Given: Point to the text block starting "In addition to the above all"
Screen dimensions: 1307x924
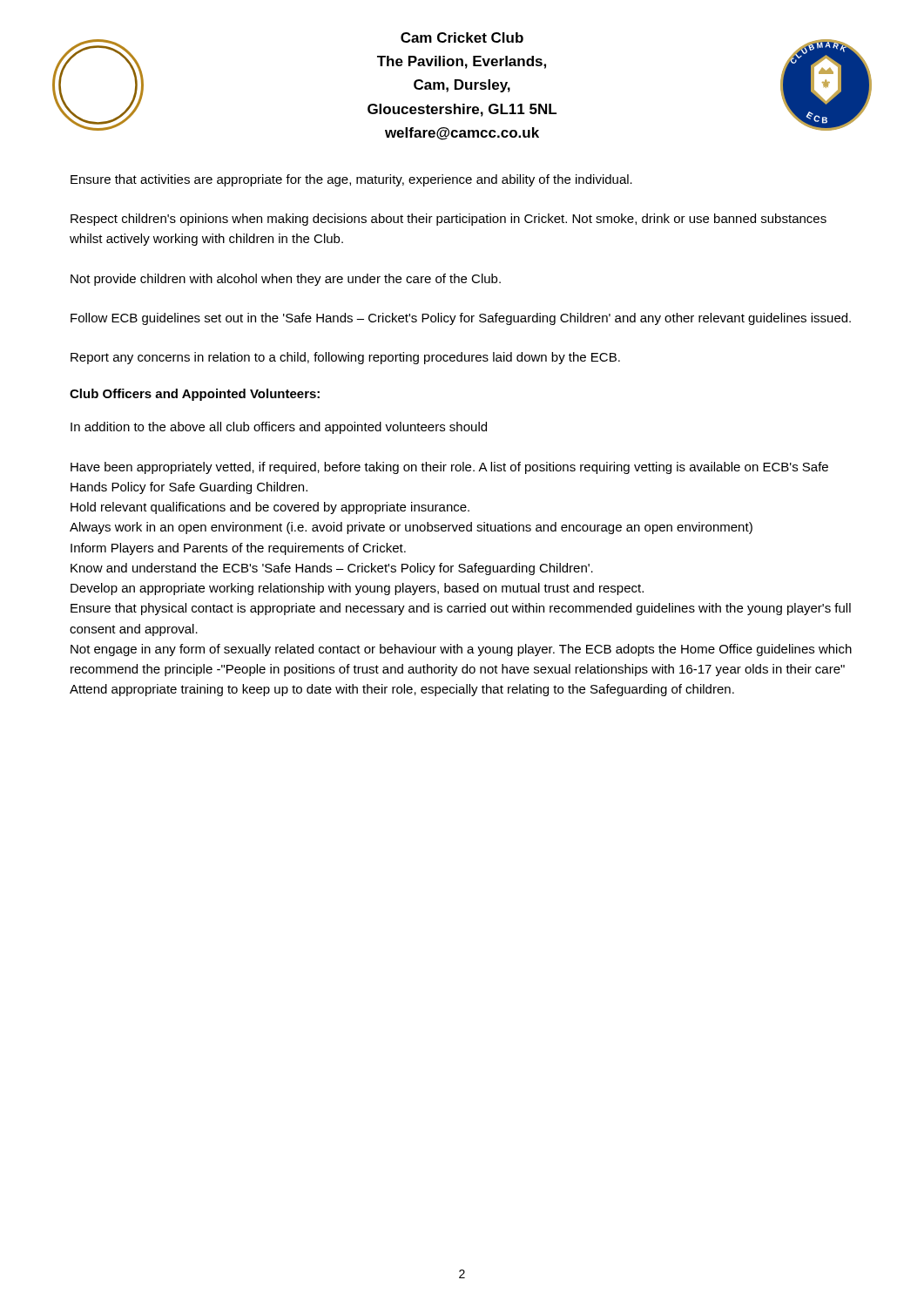Looking at the screenshot, I should click(x=279, y=427).
